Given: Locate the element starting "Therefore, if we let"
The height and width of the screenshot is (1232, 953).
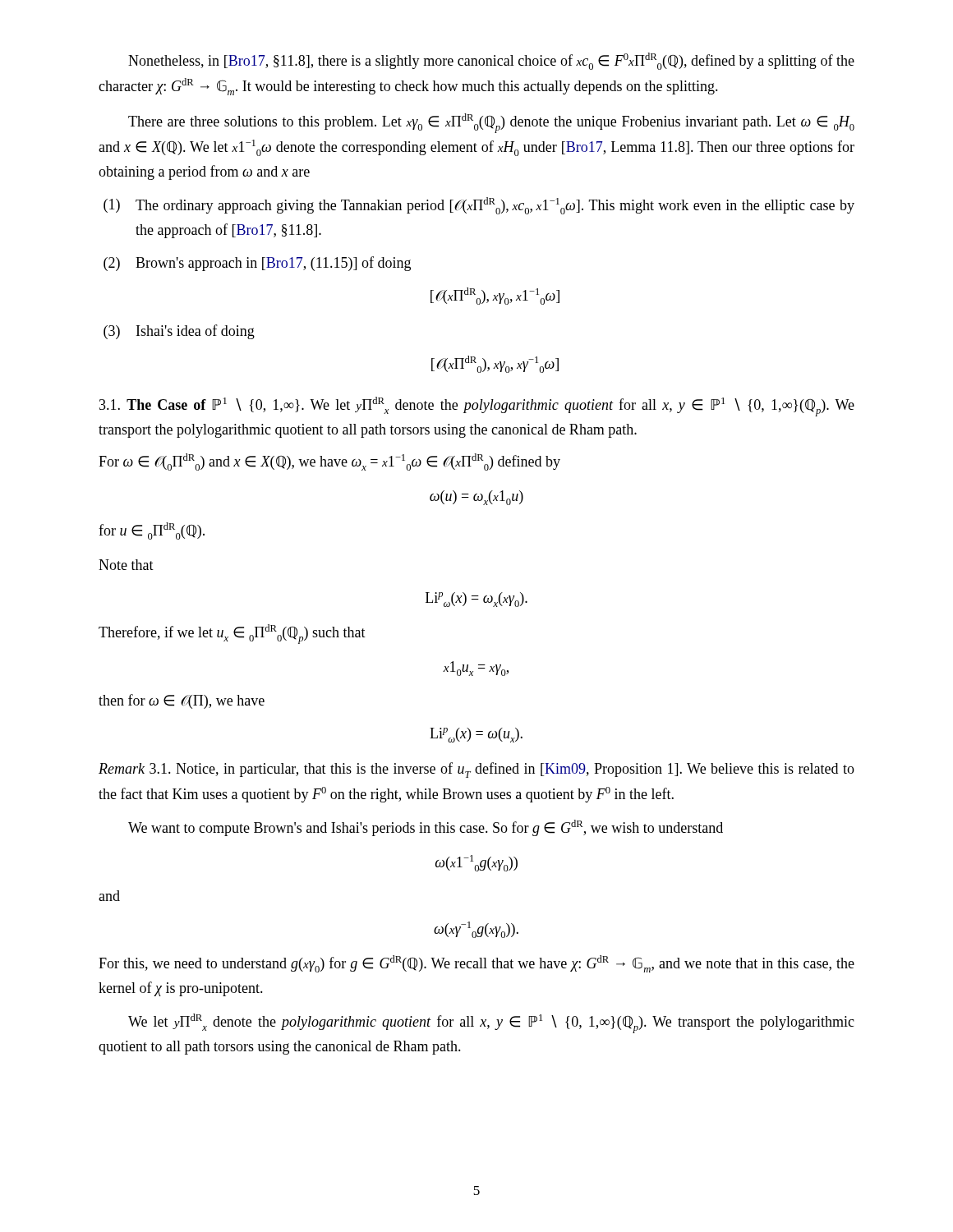Looking at the screenshot, I should [476, 685].
